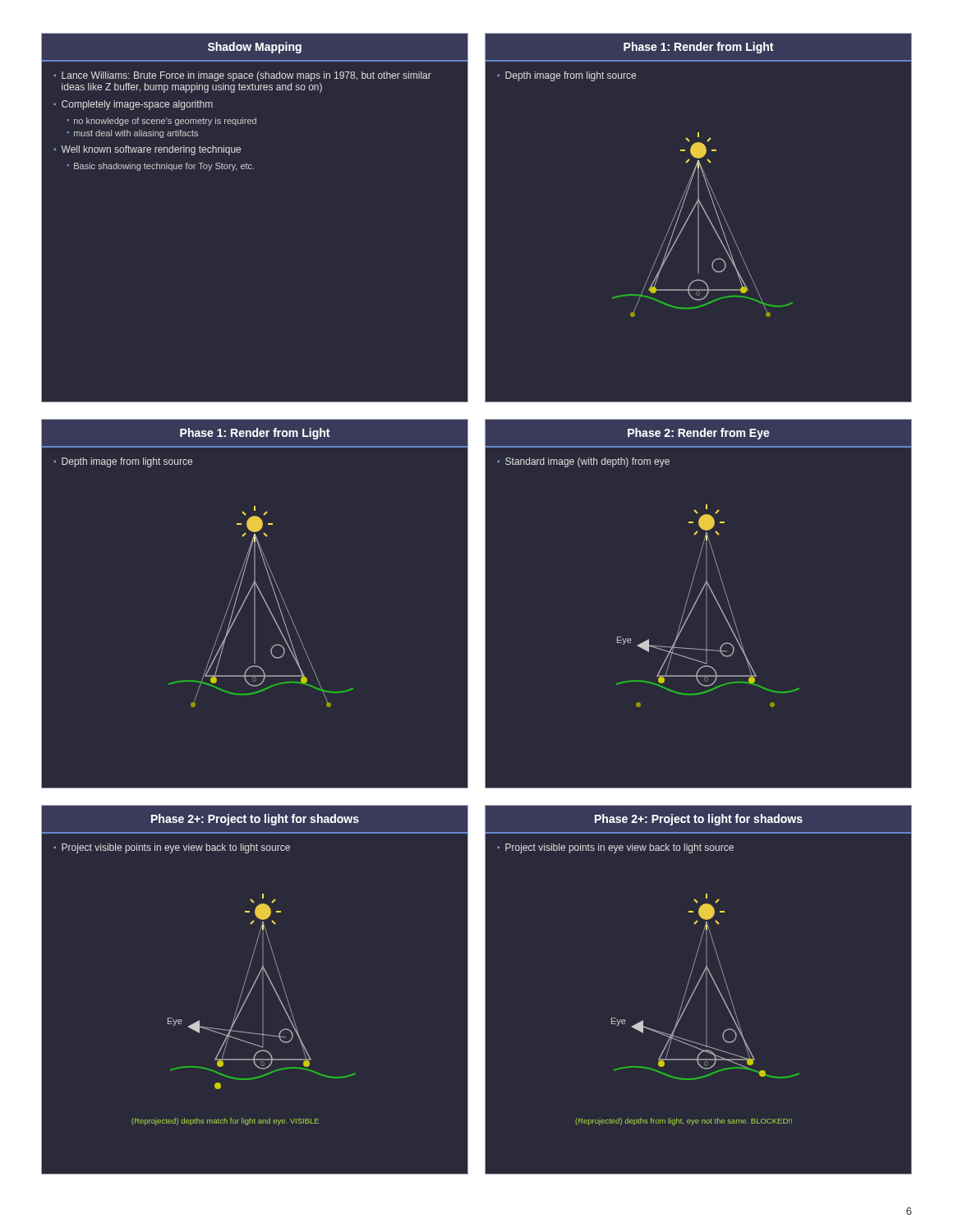This screenshot has width=953, height=1232.
Task: Click on the list item that reads "▪ Lance Williams: Brute Force in image"
Action: pos(255,81)
